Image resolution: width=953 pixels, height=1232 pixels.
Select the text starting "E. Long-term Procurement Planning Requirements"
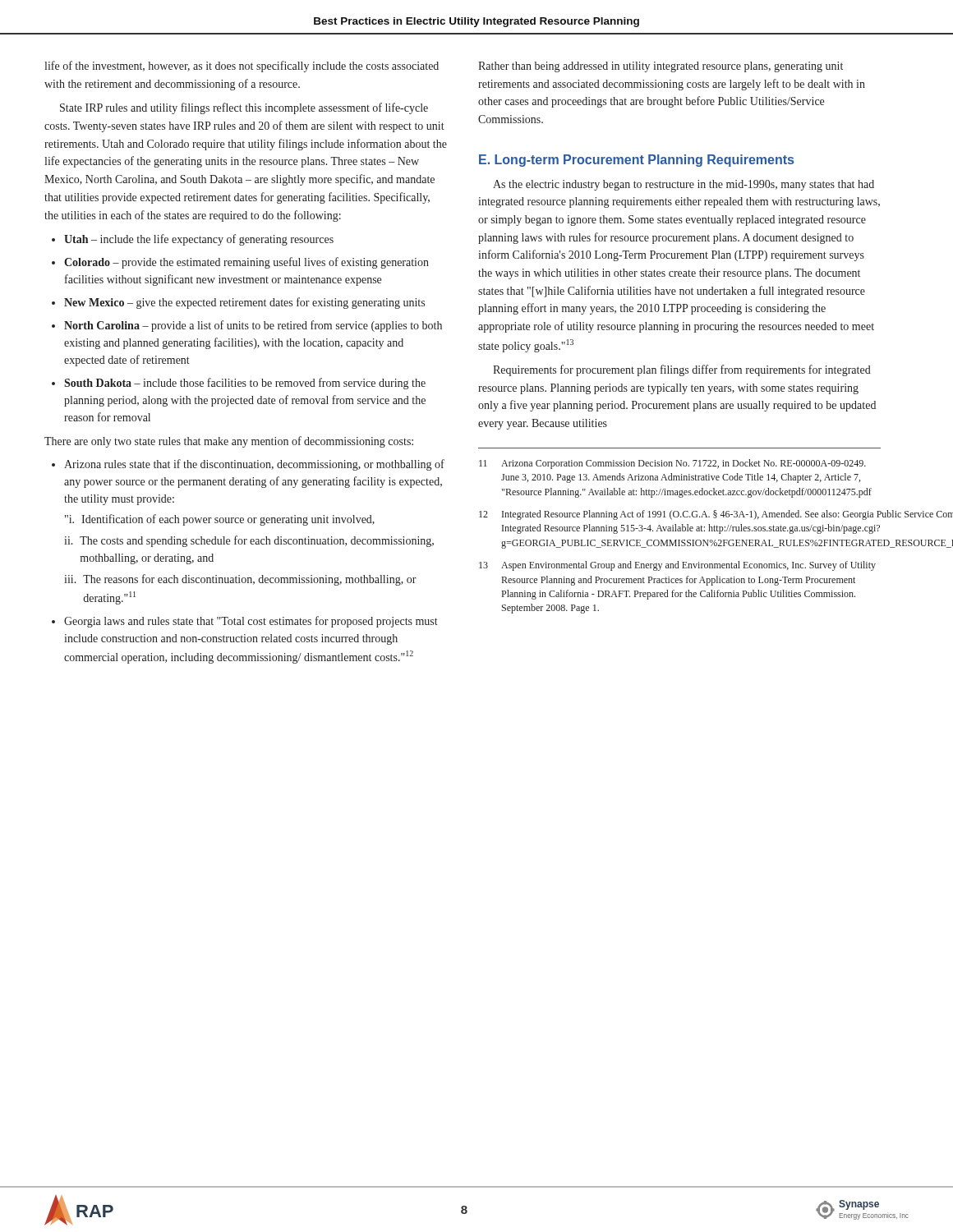636,160
